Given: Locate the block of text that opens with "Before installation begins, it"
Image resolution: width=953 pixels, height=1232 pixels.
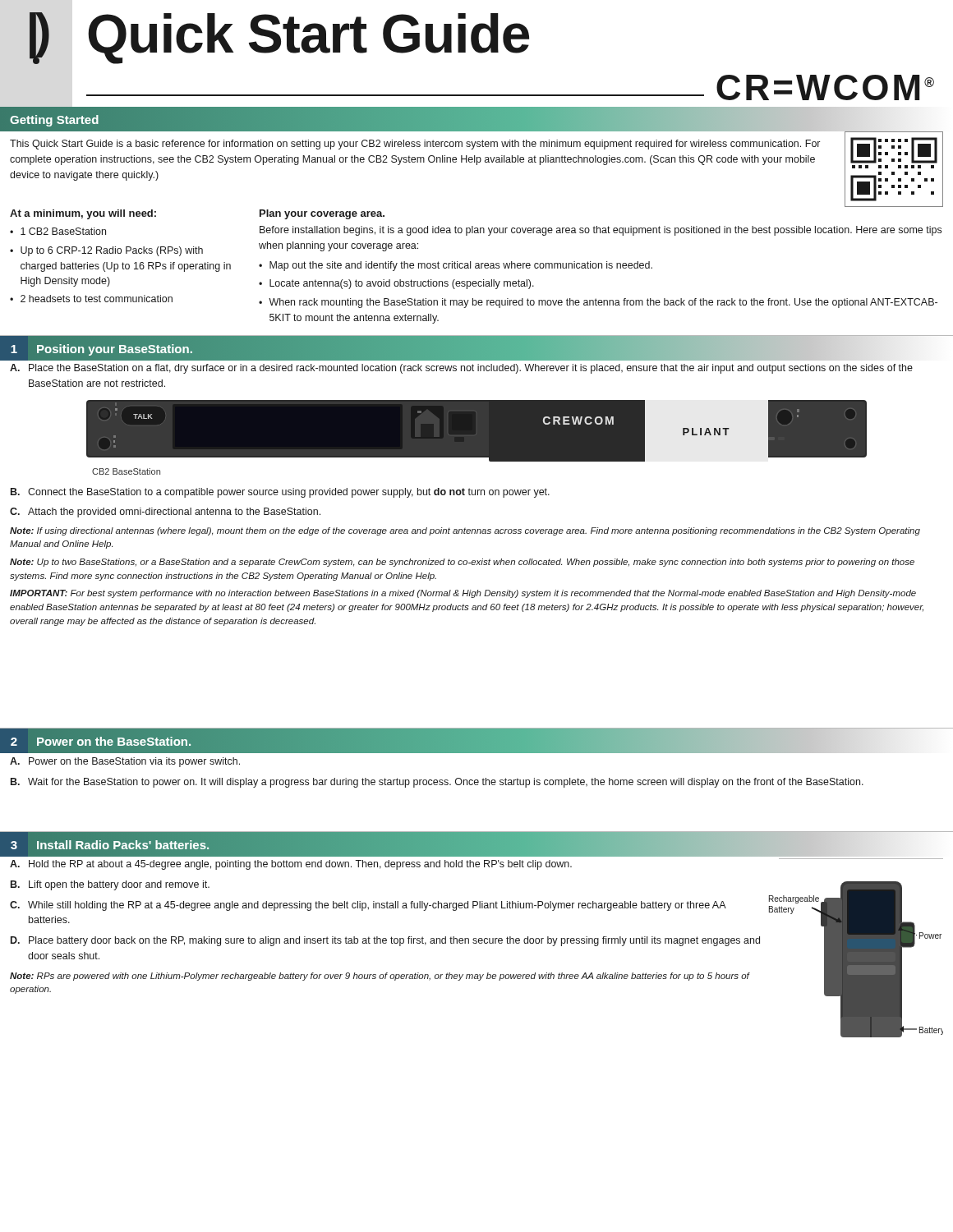Looking at the screenshot, I should pyautogui.click(x=600, y=238).
